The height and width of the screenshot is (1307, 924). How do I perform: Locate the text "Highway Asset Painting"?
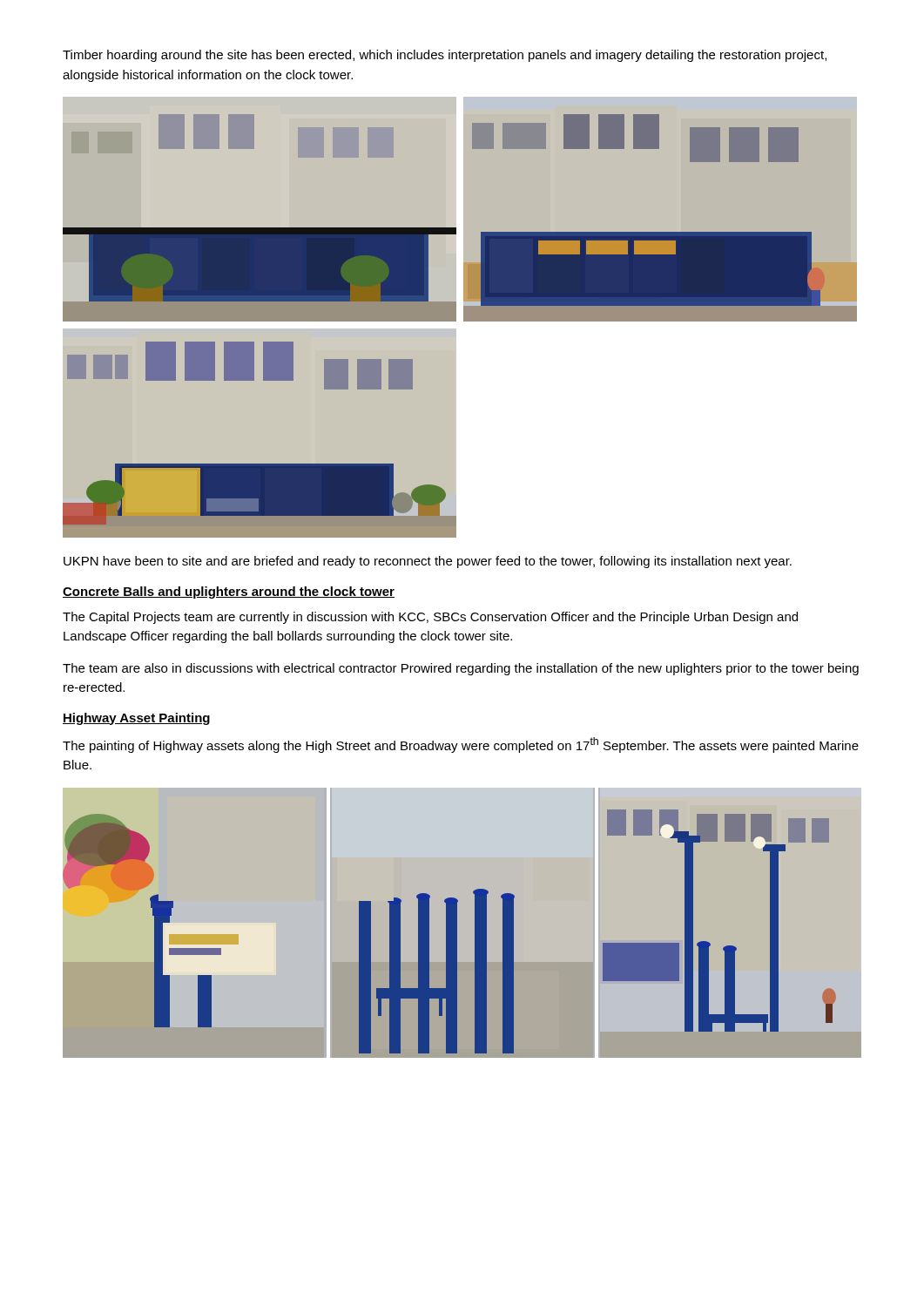[137, 717]
